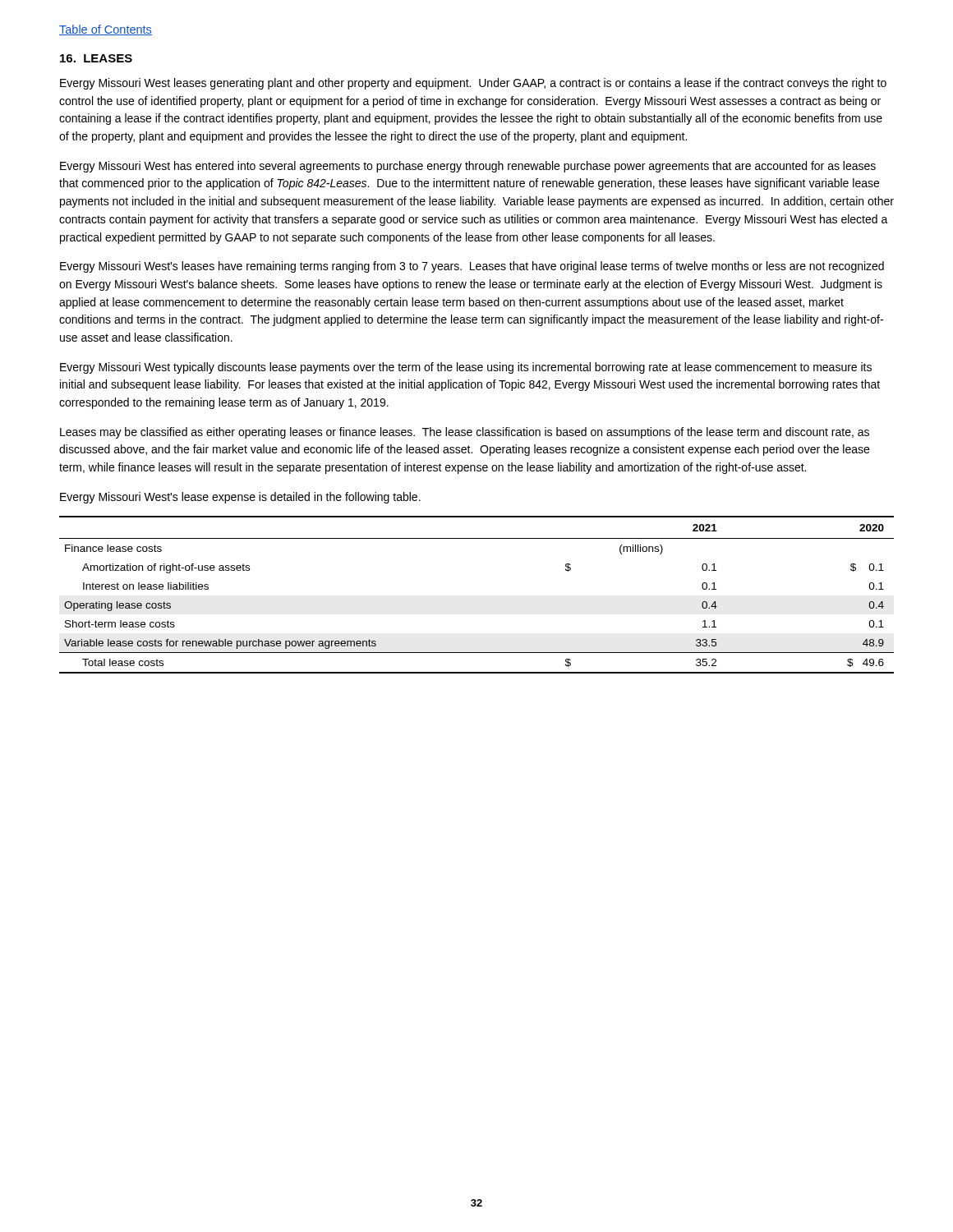Click on the passage starting "Evergy Missouri West's lease expense"
The image size is (953, 1232).
coord(240,497)
